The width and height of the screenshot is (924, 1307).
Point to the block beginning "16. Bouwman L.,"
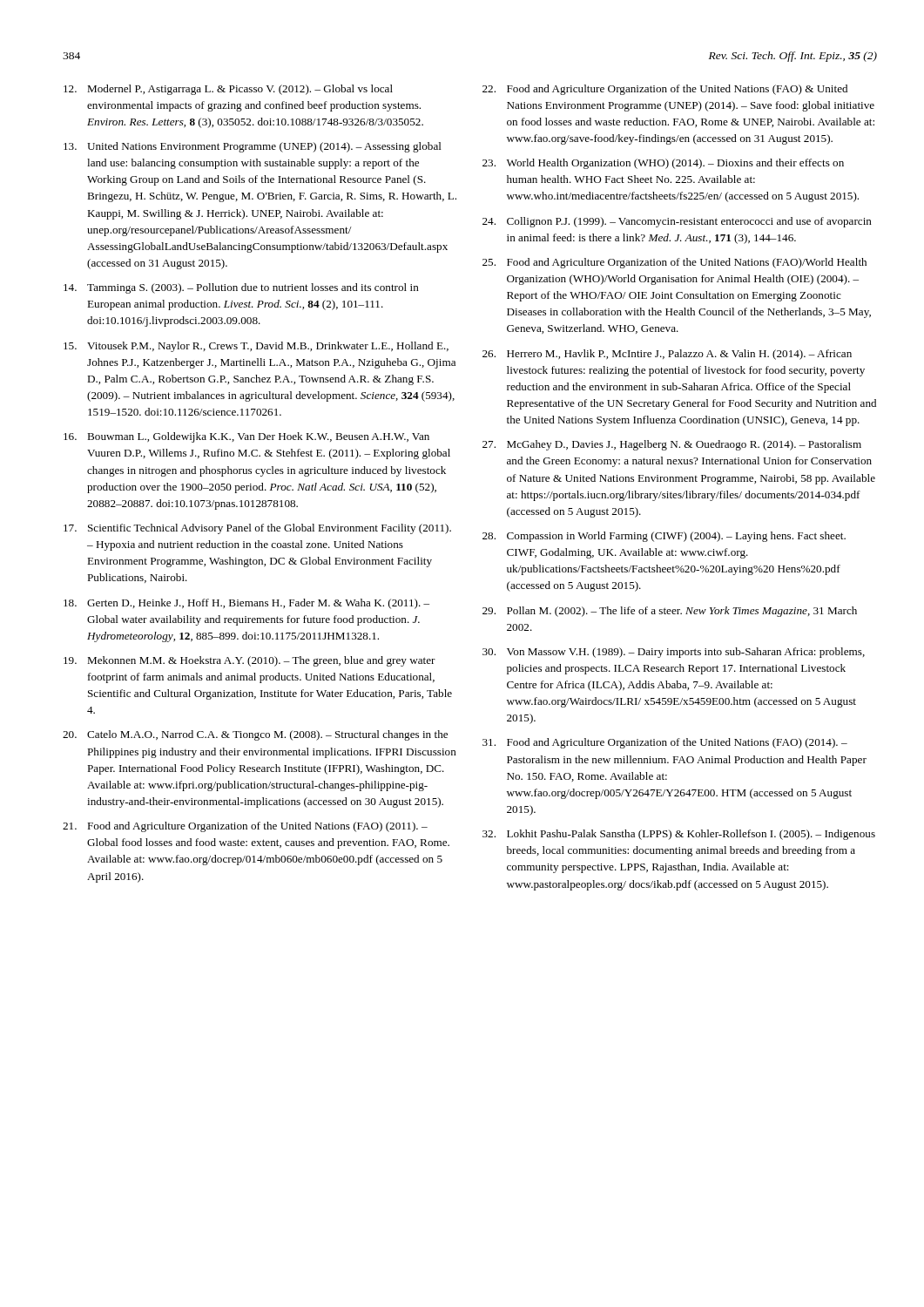pos(260,470)
